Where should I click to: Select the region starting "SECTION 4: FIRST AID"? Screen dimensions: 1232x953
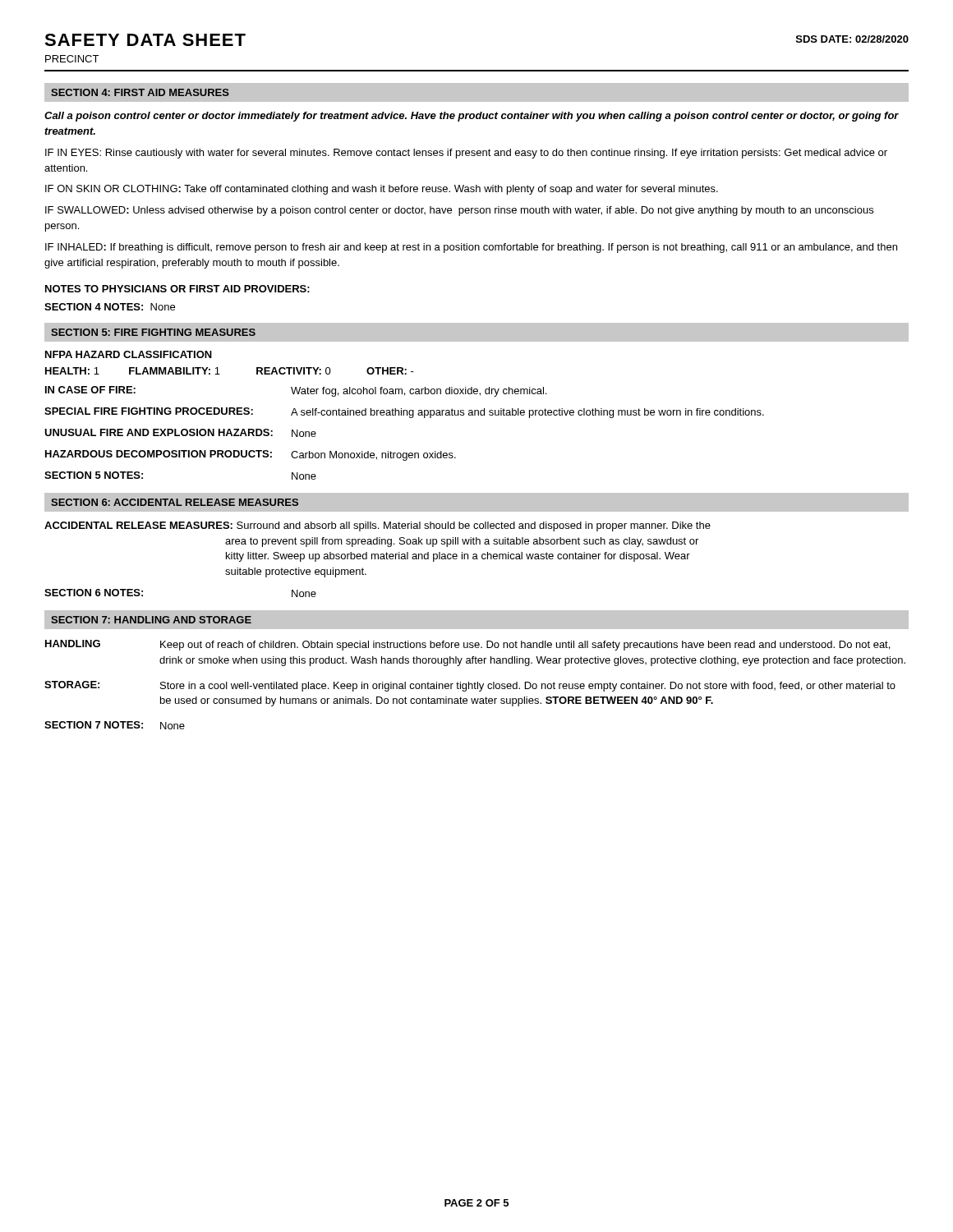coord(140,92)
